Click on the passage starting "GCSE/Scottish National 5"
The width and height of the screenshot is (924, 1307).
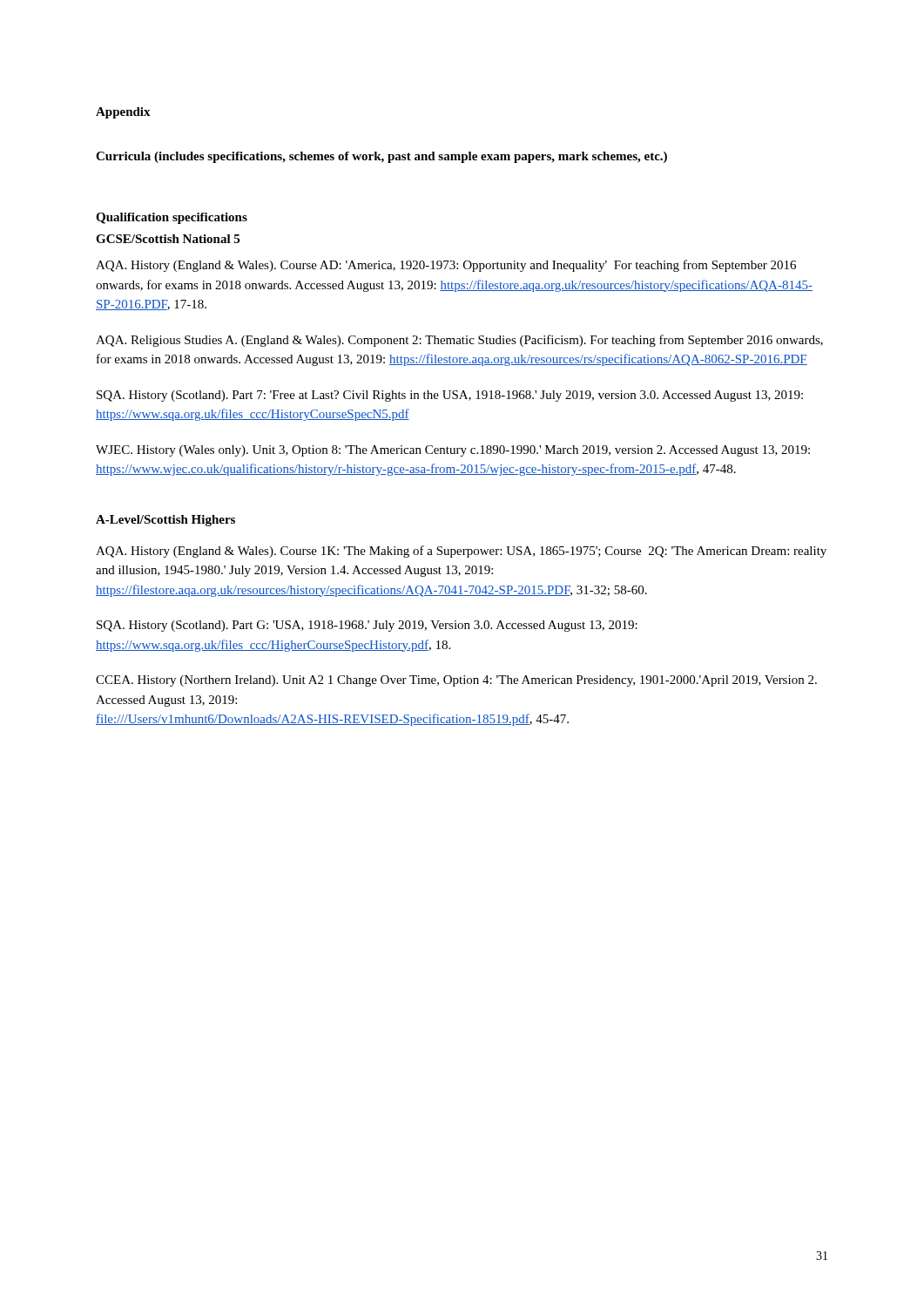coord(168,239)
